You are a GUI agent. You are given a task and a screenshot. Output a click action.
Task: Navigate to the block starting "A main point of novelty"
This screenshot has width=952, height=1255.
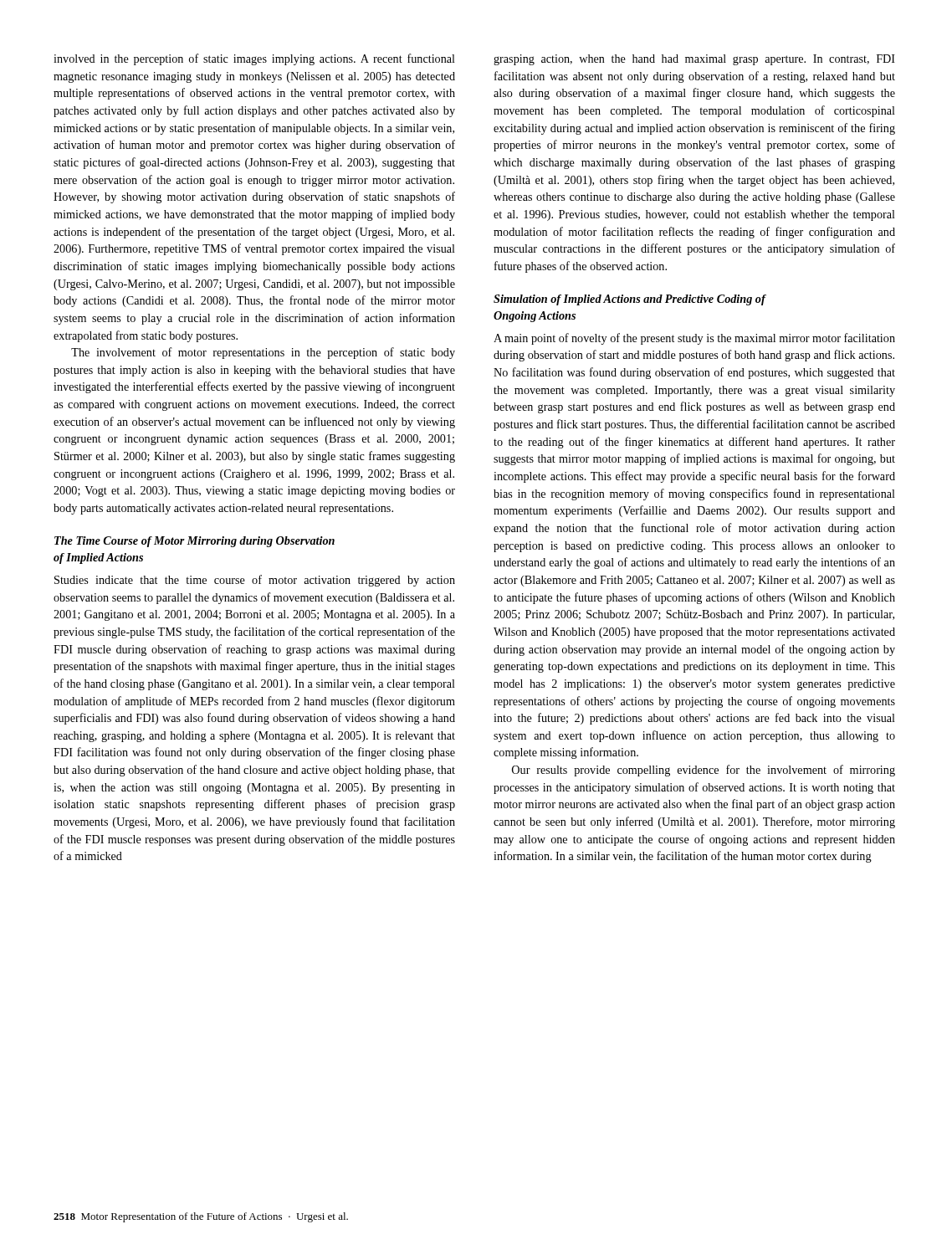(694, 597)
